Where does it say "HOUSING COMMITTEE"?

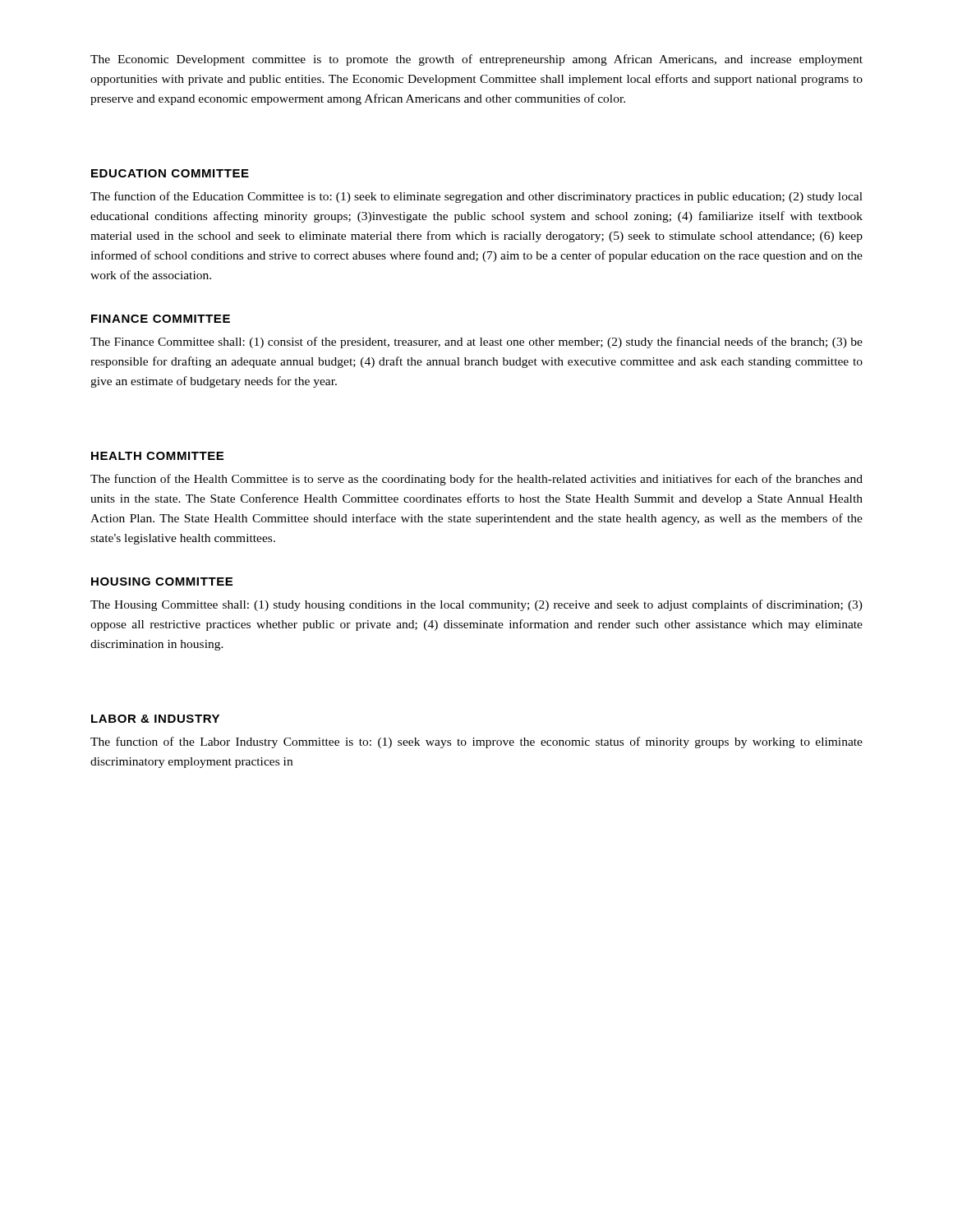162,581
